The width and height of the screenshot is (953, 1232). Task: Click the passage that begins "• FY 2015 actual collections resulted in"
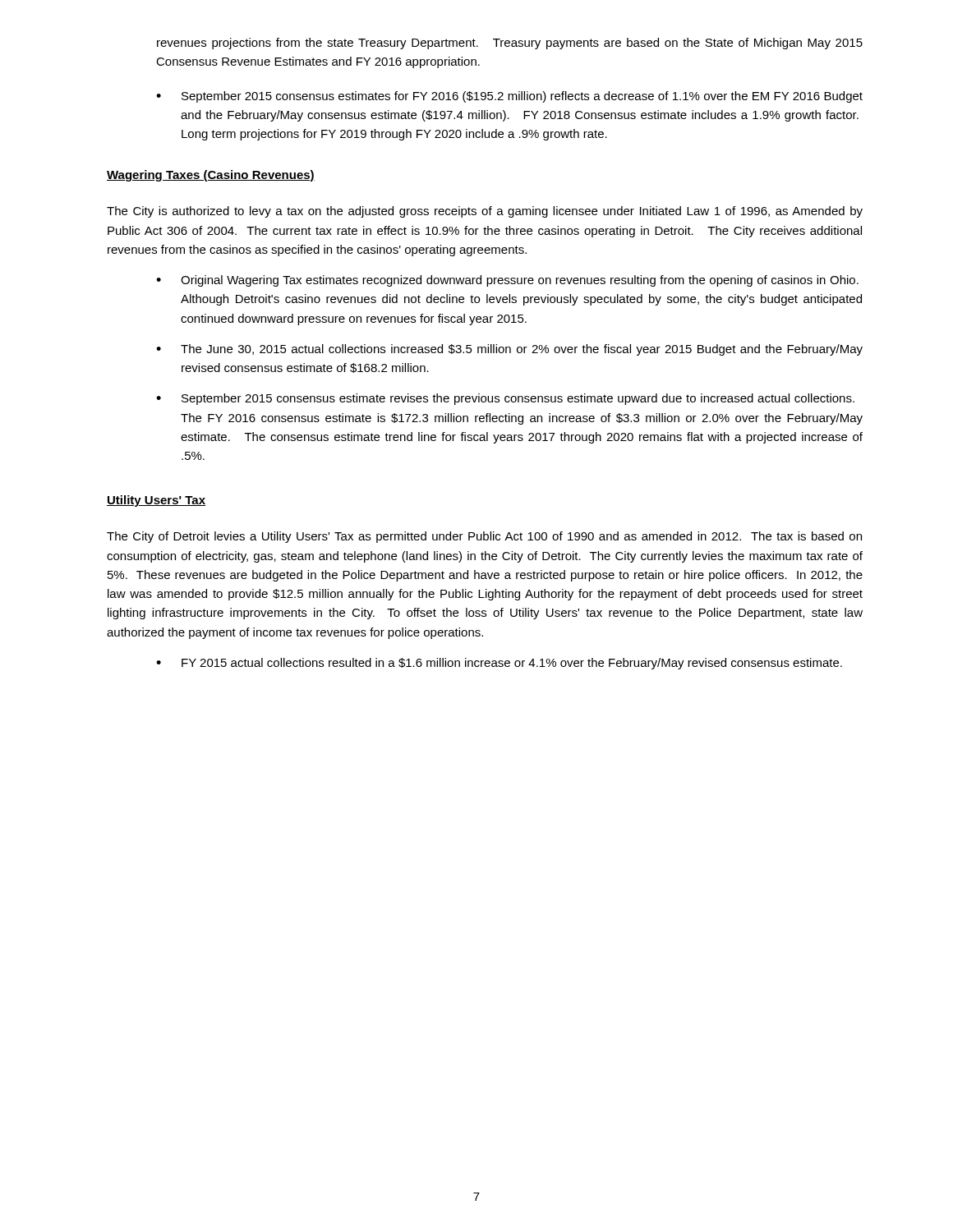pyautogui.click(x=509, y=663)
